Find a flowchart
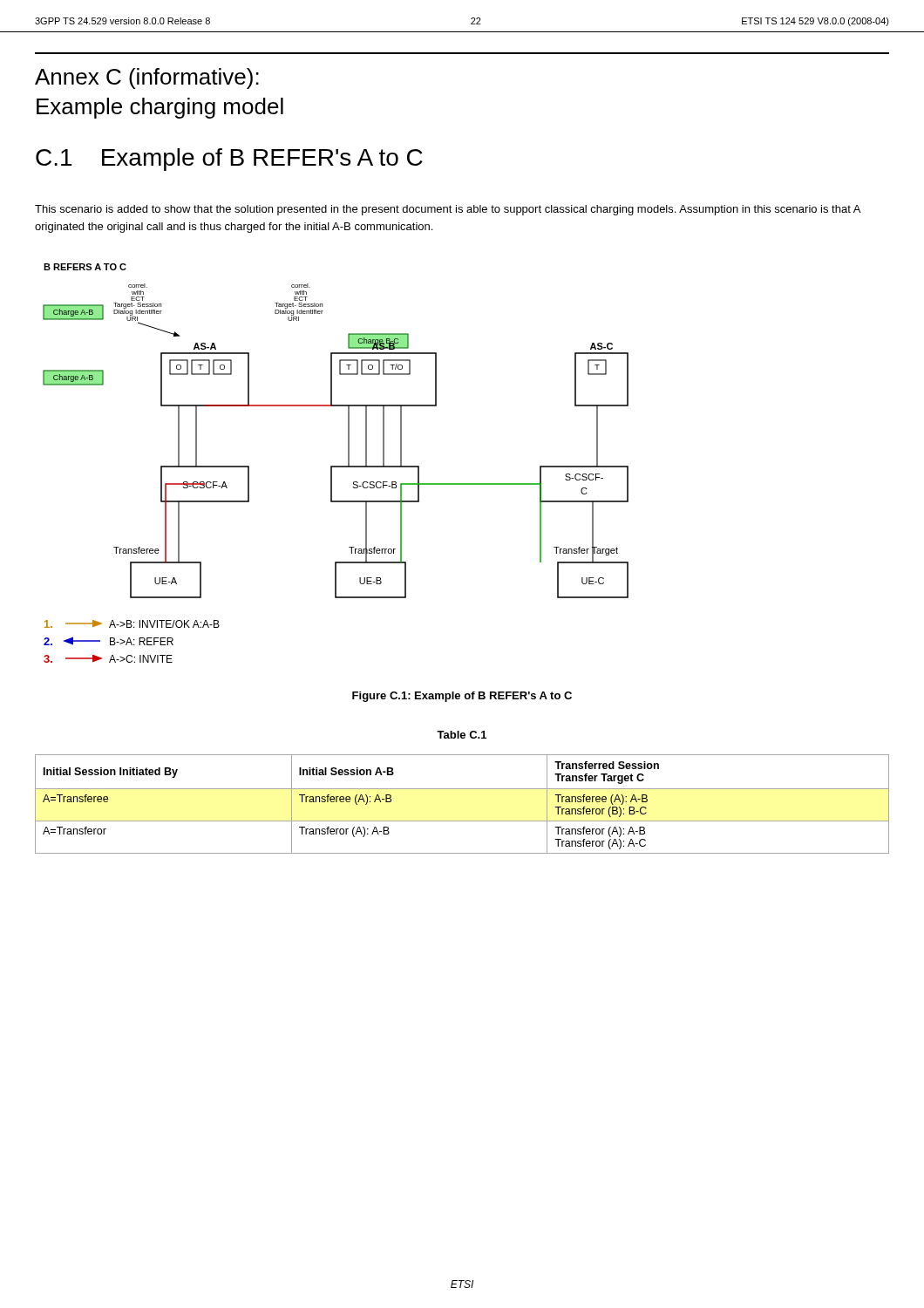 click(x=462, y=467)
